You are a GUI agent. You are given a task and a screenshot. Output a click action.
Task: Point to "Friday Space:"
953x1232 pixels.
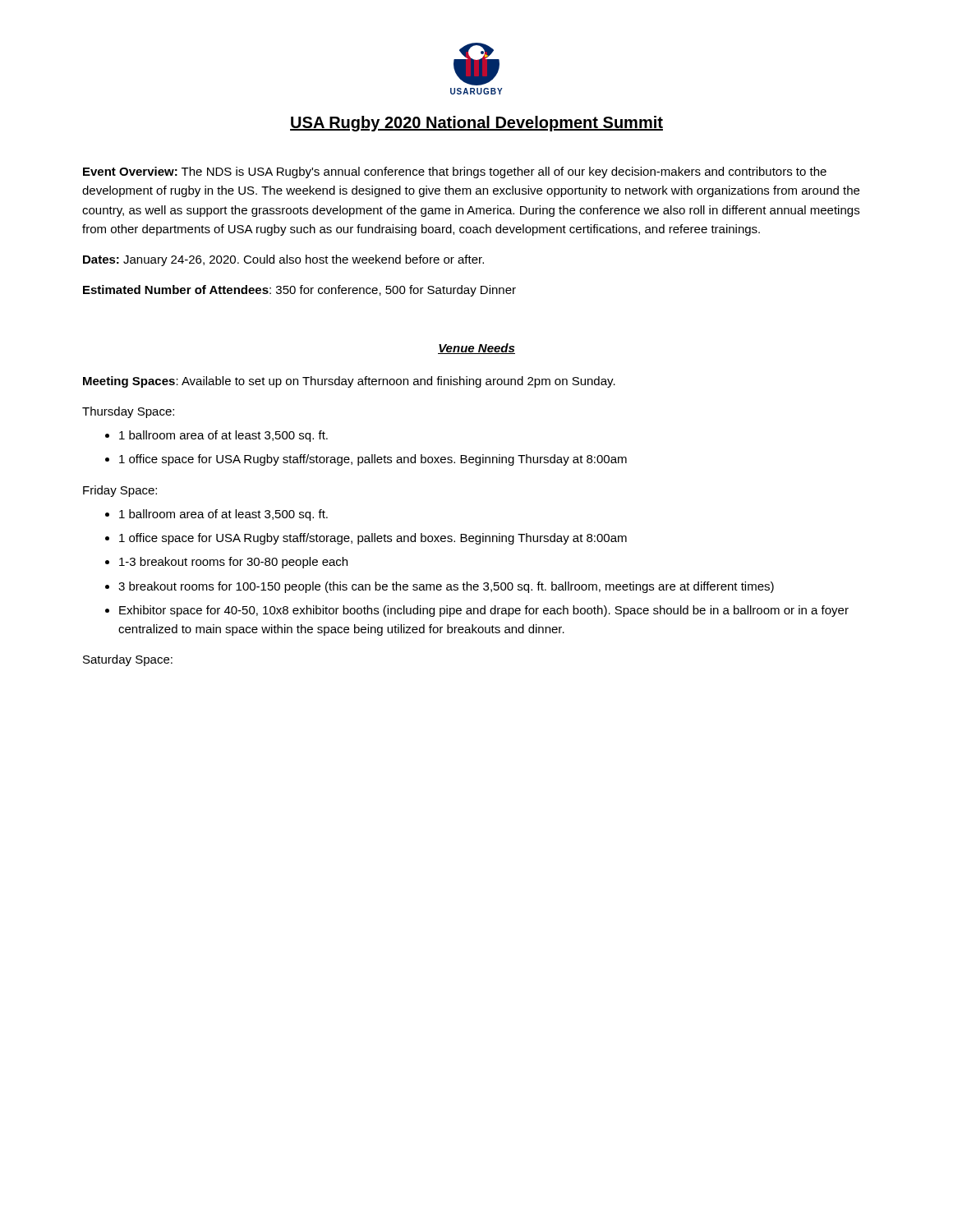click(120, 490)
